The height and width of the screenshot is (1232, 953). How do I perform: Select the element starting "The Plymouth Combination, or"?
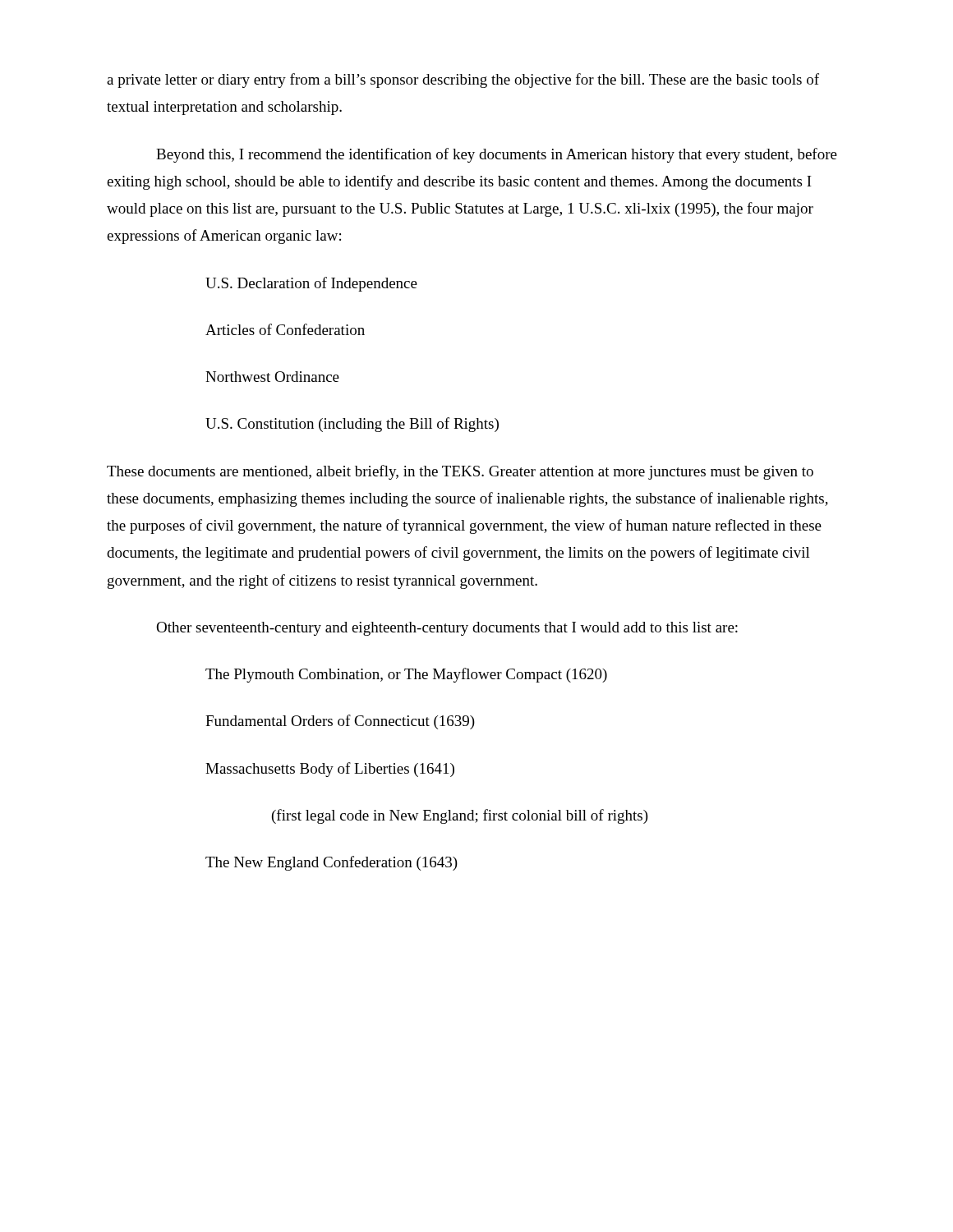coord(526,674)
